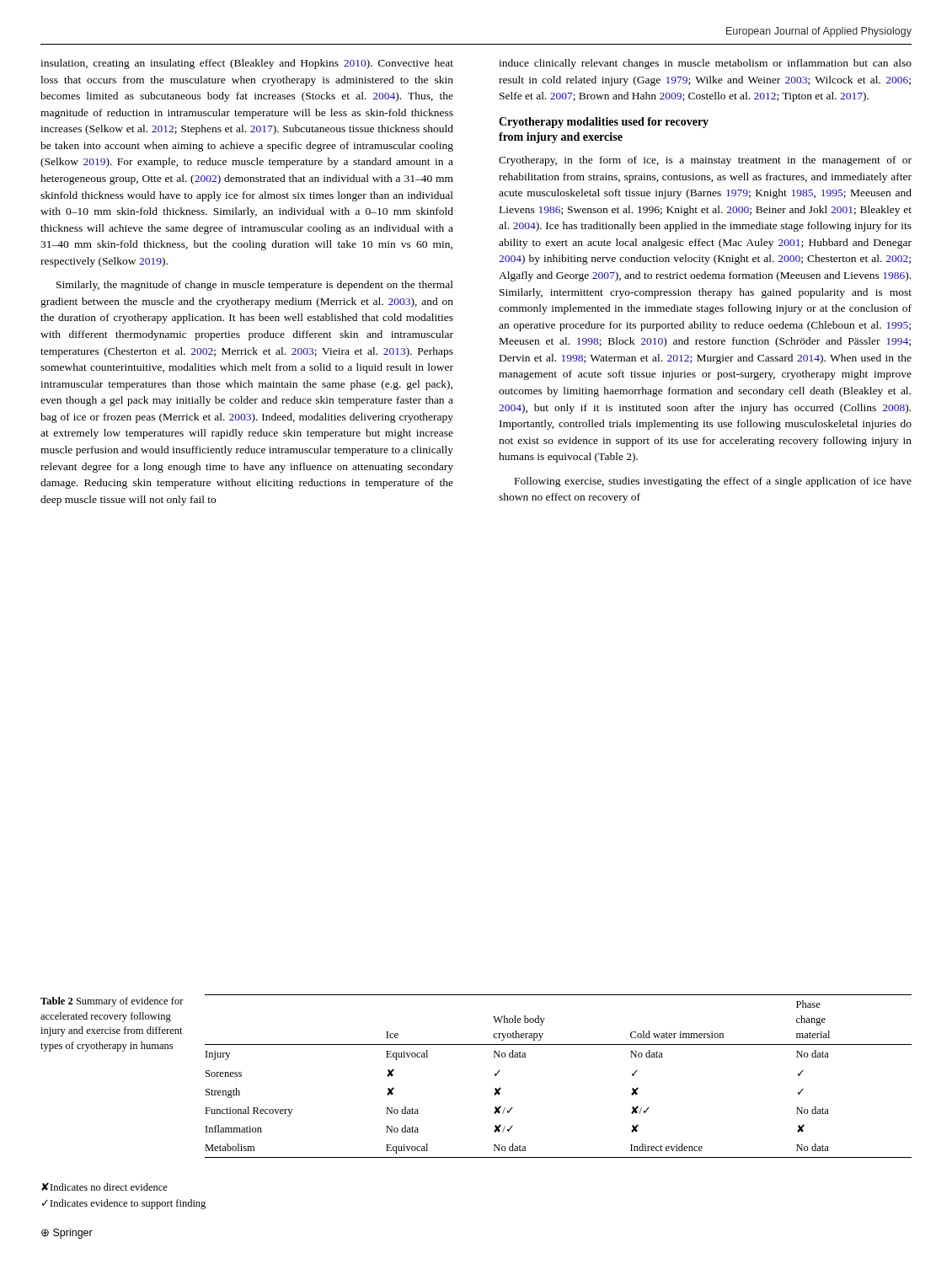The image size is (952, 1264).
Task: Locate the table with the text "Phase change material"
Action: tap(558, 1076)
